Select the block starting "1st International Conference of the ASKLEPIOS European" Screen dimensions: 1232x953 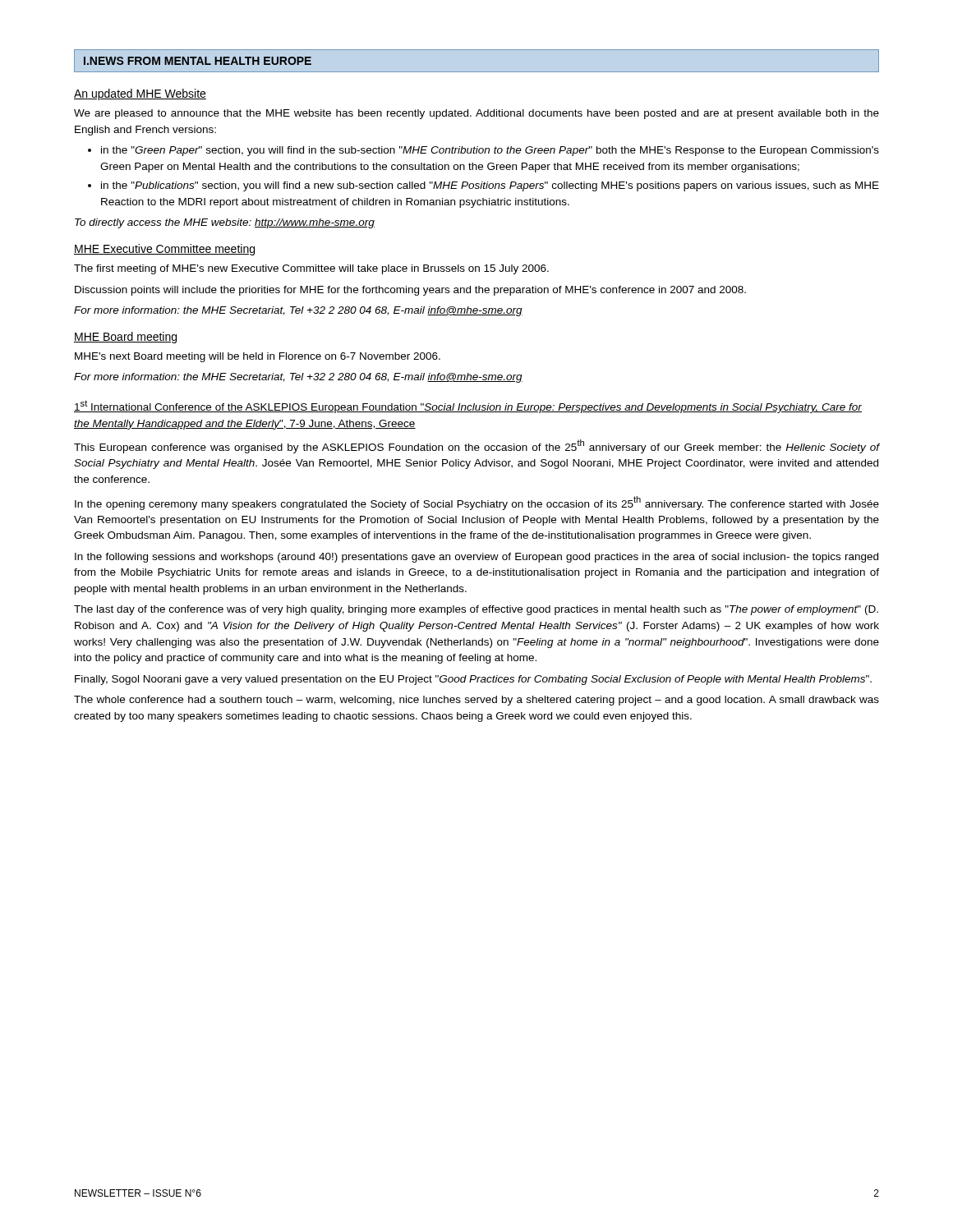[468, 414]
